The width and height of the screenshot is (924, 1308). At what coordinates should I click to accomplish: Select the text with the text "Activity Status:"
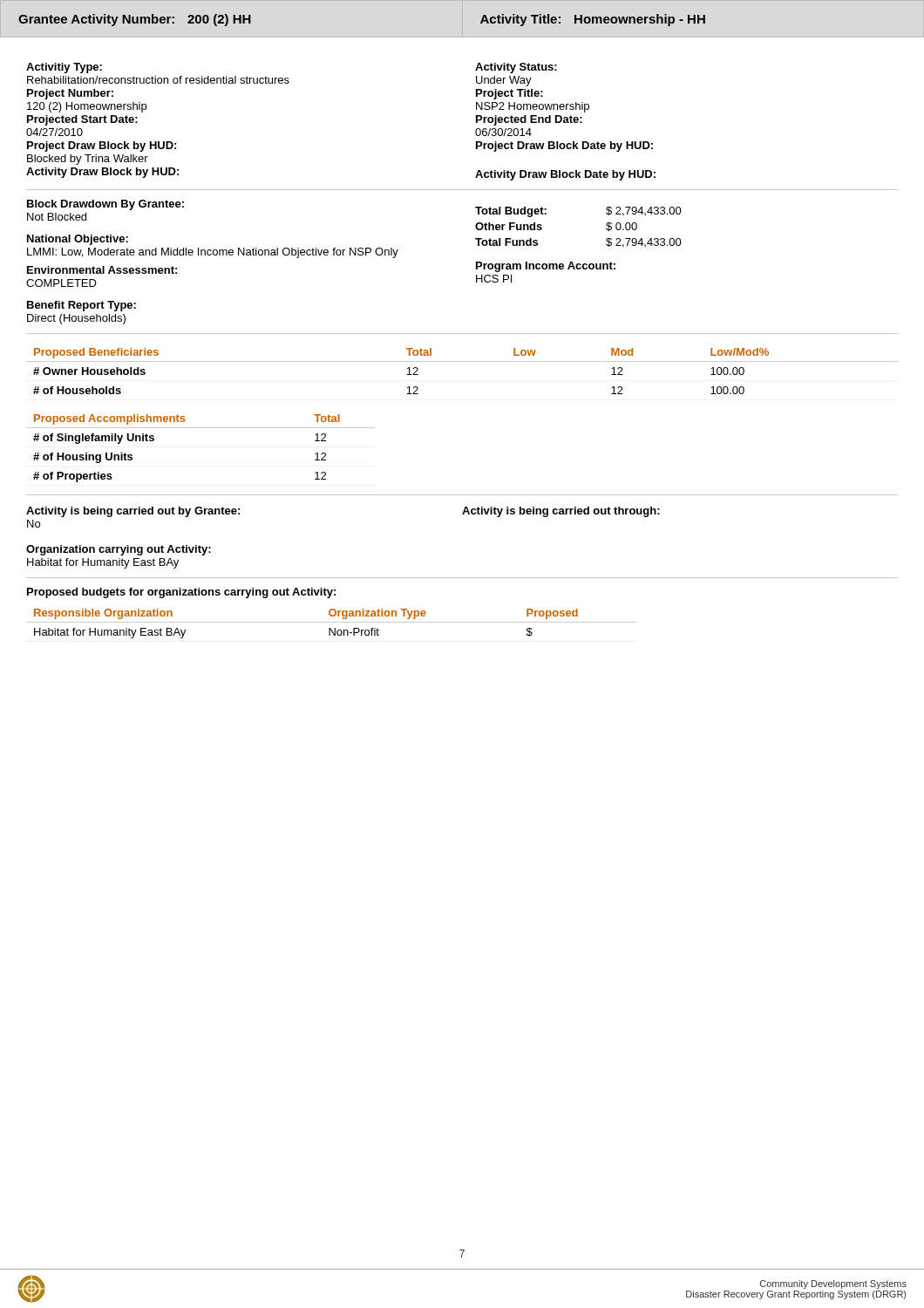click(516, 67)
